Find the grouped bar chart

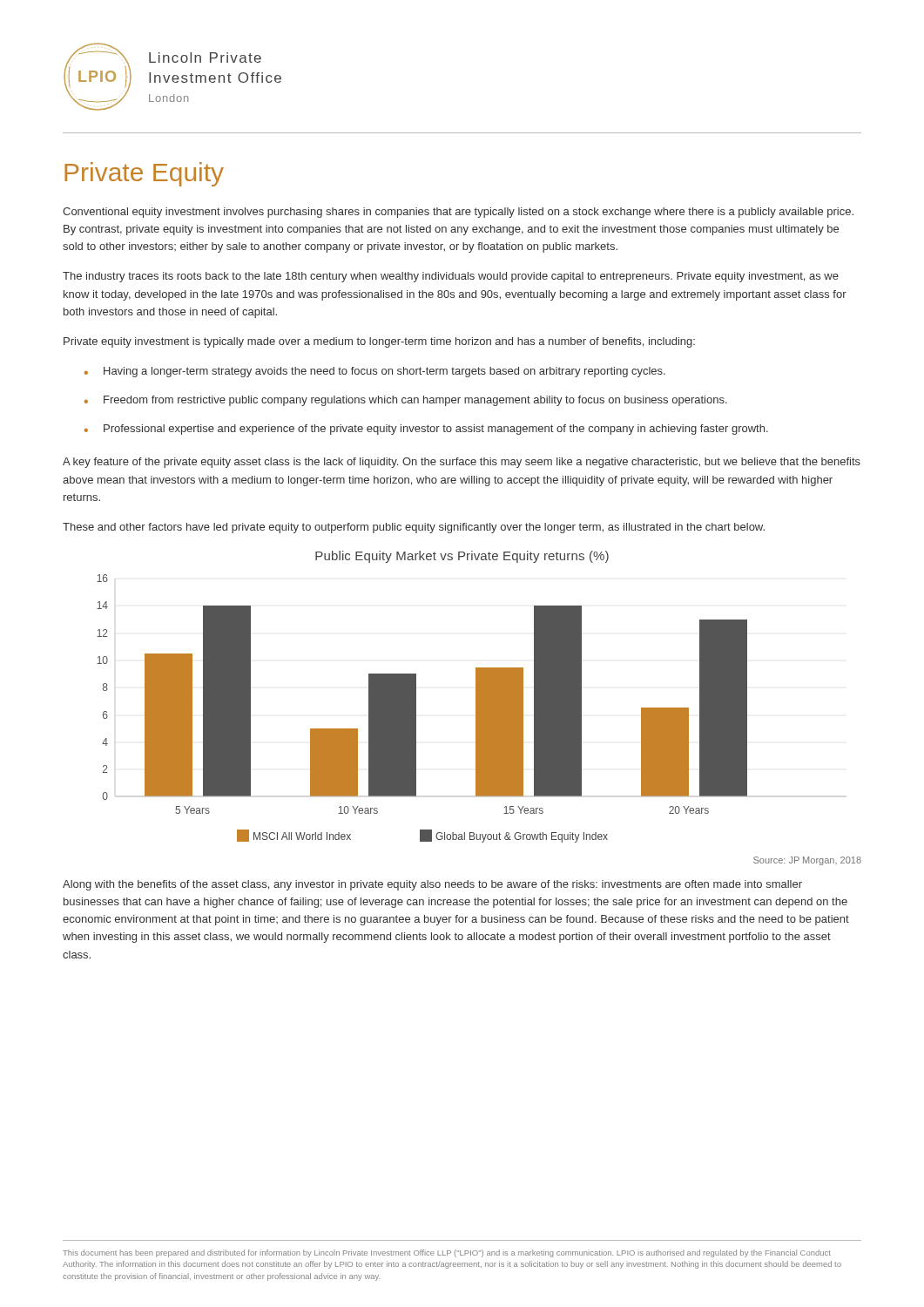click(462, 700)
